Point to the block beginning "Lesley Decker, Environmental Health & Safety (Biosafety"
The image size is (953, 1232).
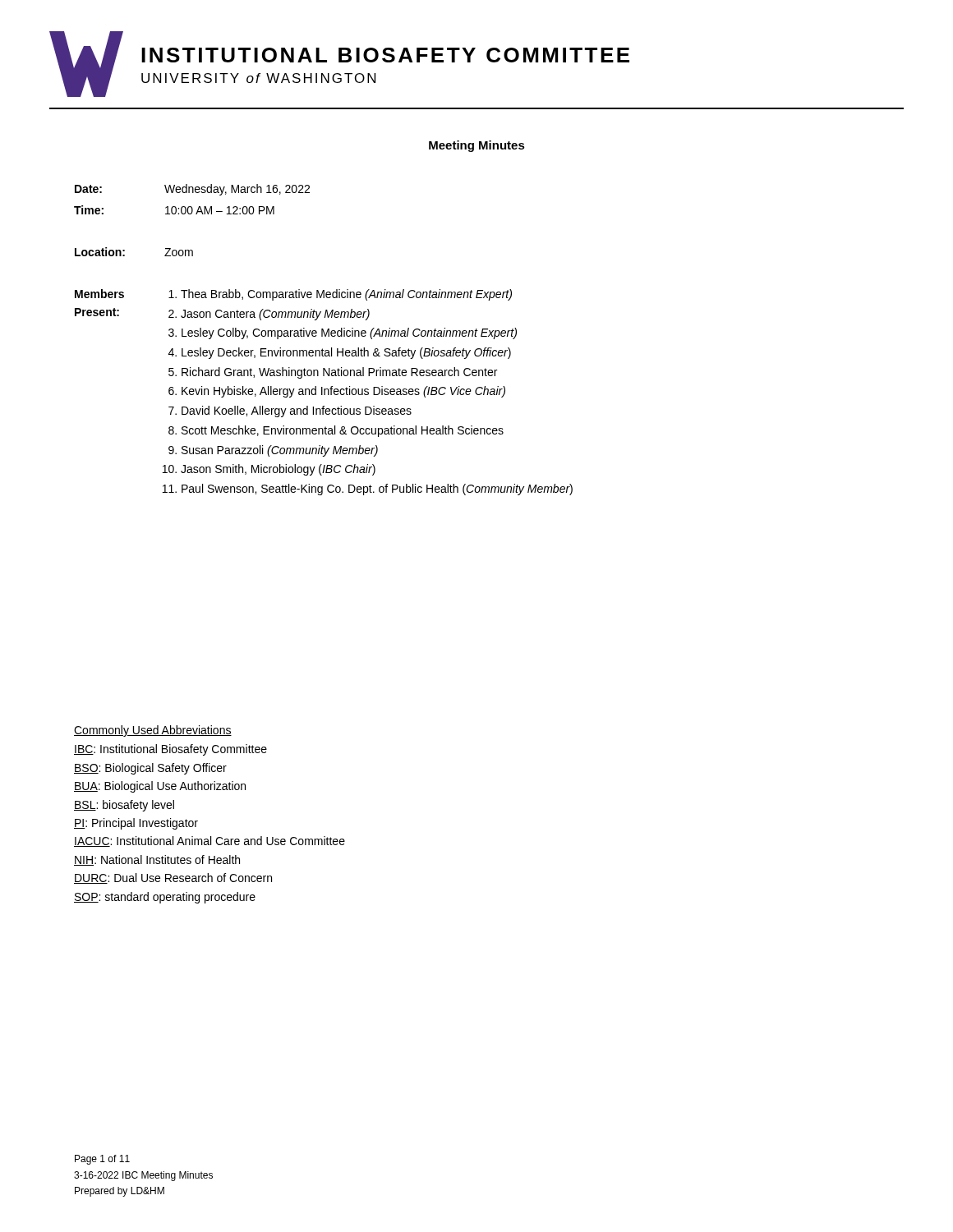pyautogui.click(x=346, y=352)
